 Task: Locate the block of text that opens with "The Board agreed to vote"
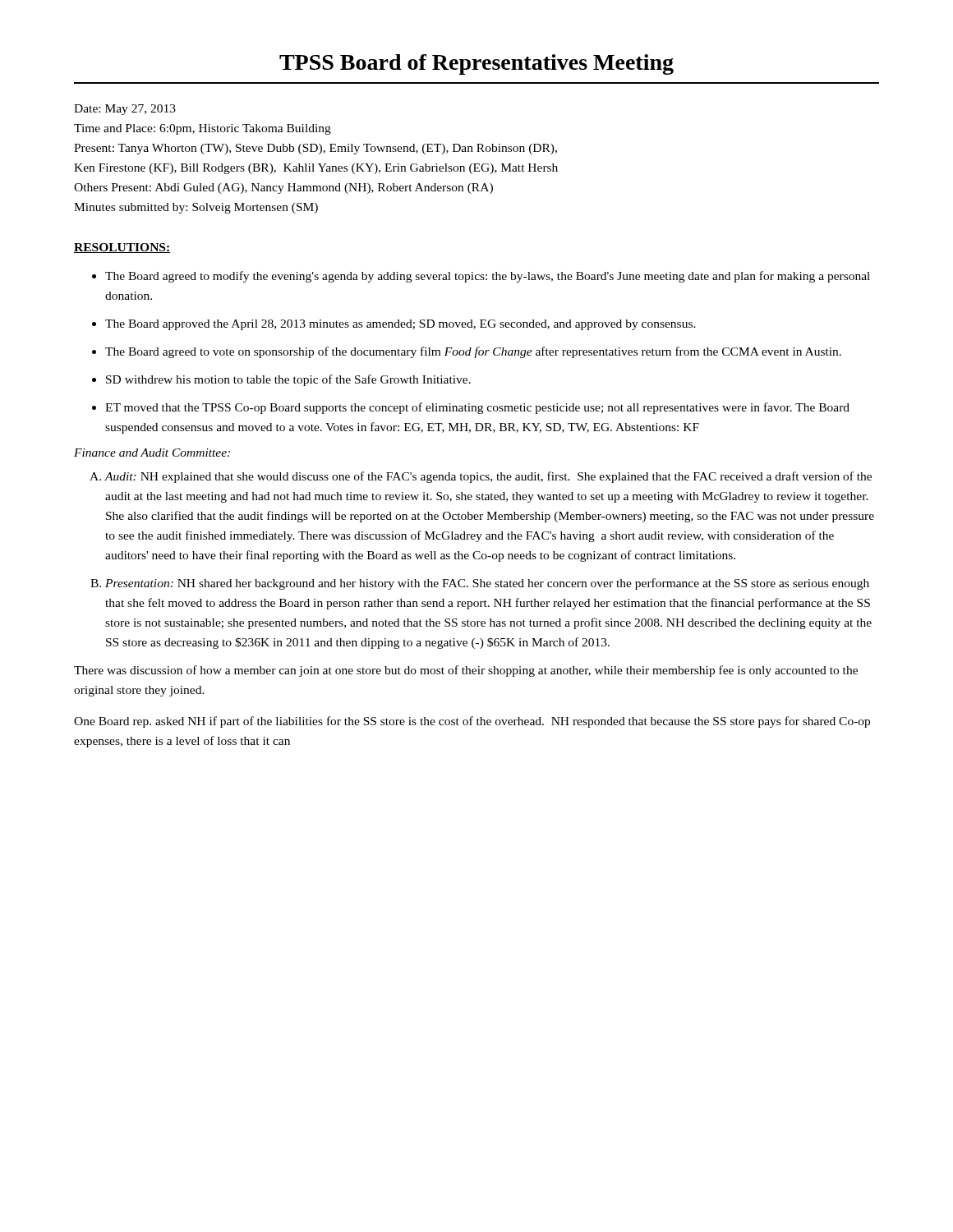click(x=492, y=352)
